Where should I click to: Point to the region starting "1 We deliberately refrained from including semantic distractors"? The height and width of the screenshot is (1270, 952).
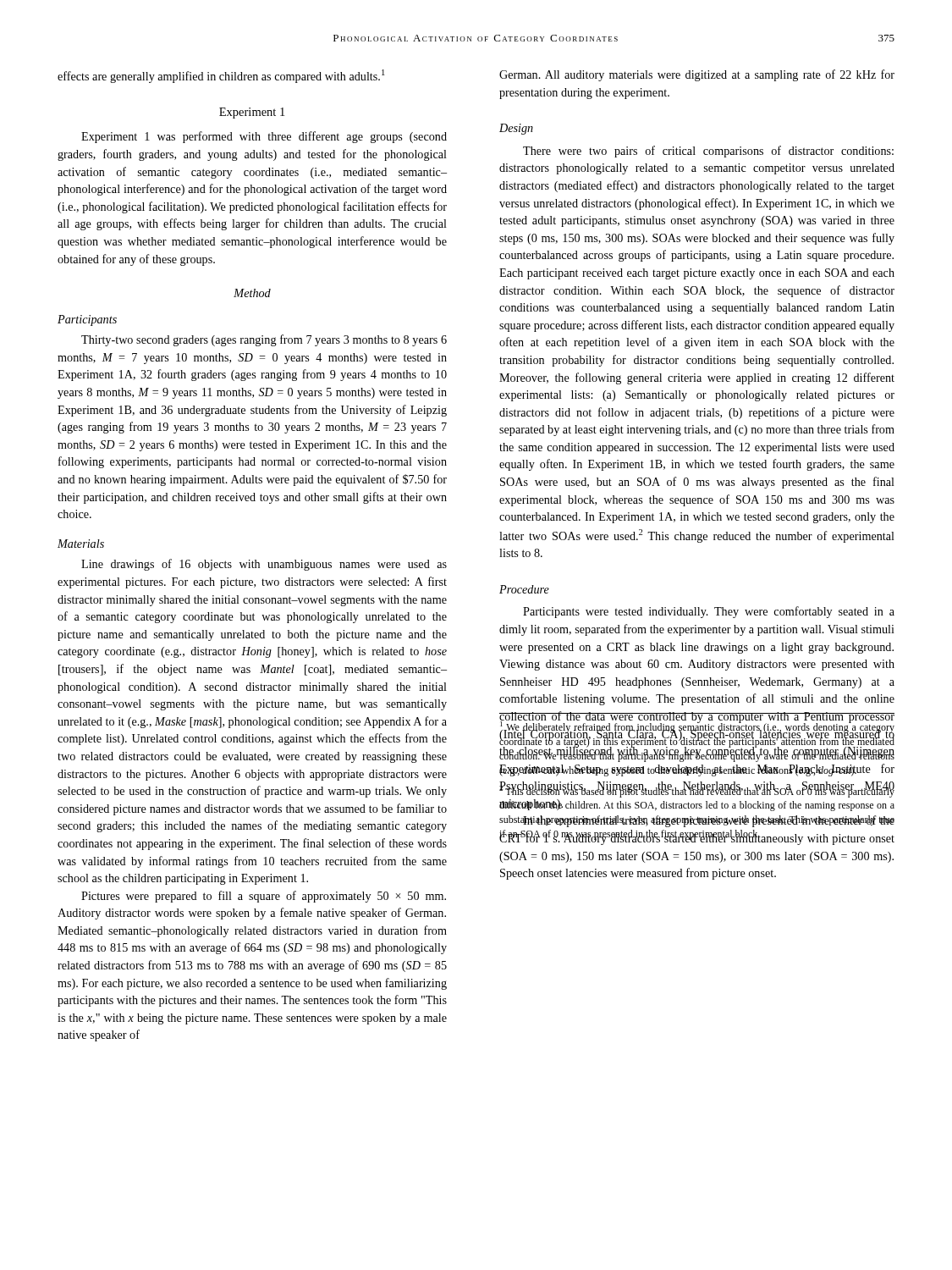click(x=697, y=780)
